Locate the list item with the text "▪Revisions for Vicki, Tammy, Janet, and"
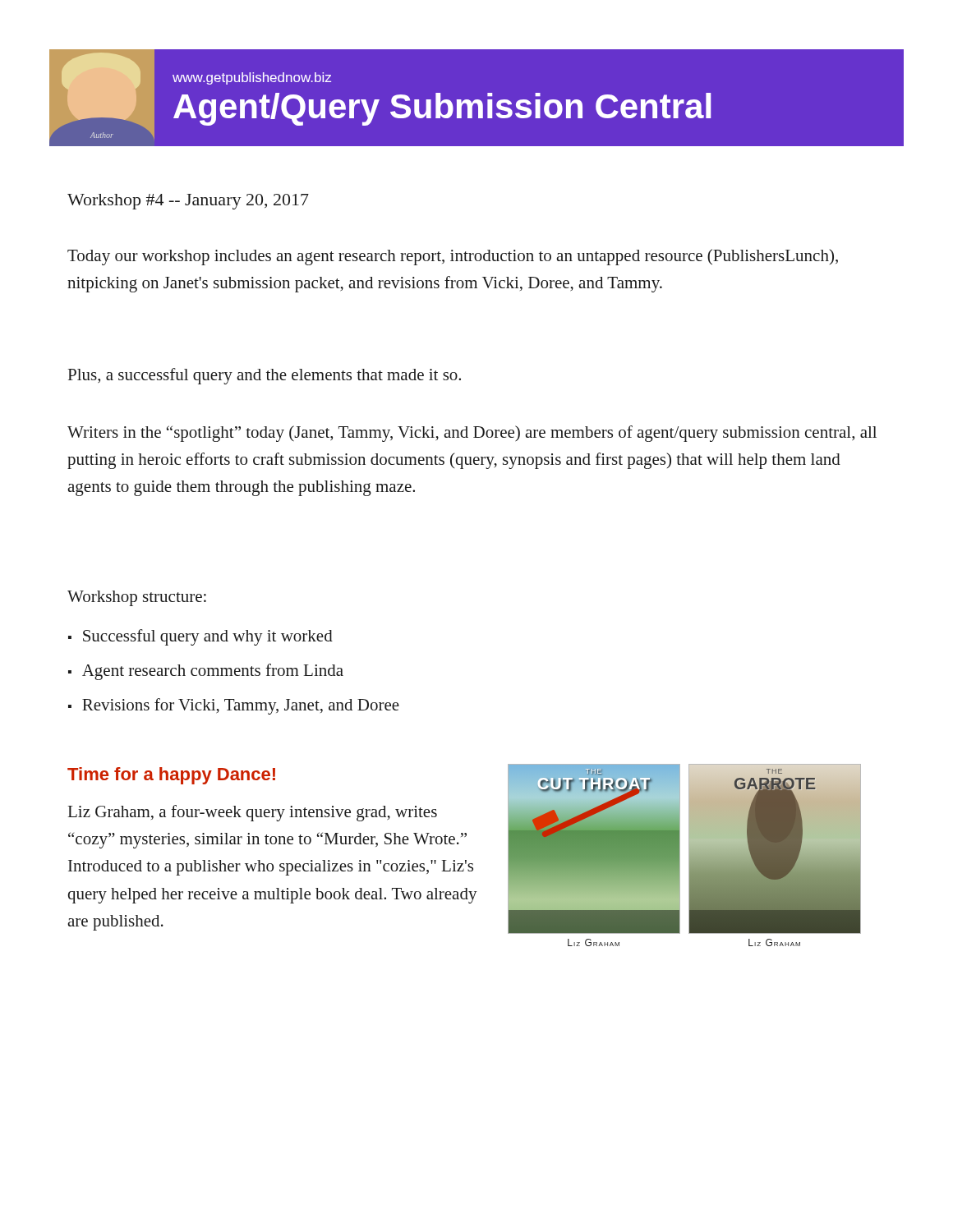This screenshot has height=1232, width=953. pyautogui.click(x=233, y=705)
